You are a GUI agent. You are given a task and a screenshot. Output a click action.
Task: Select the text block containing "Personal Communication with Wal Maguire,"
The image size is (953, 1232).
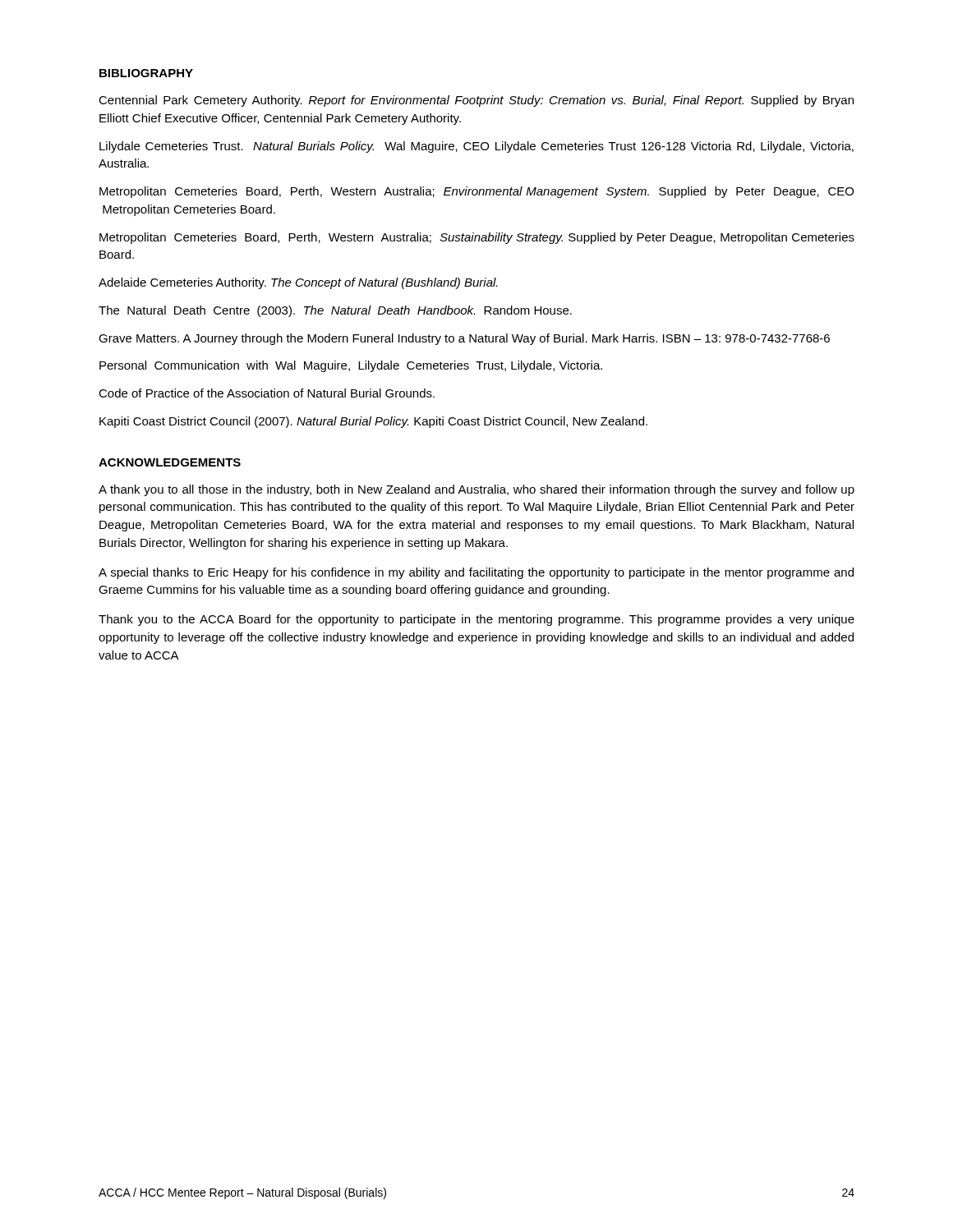click(351, 365)
